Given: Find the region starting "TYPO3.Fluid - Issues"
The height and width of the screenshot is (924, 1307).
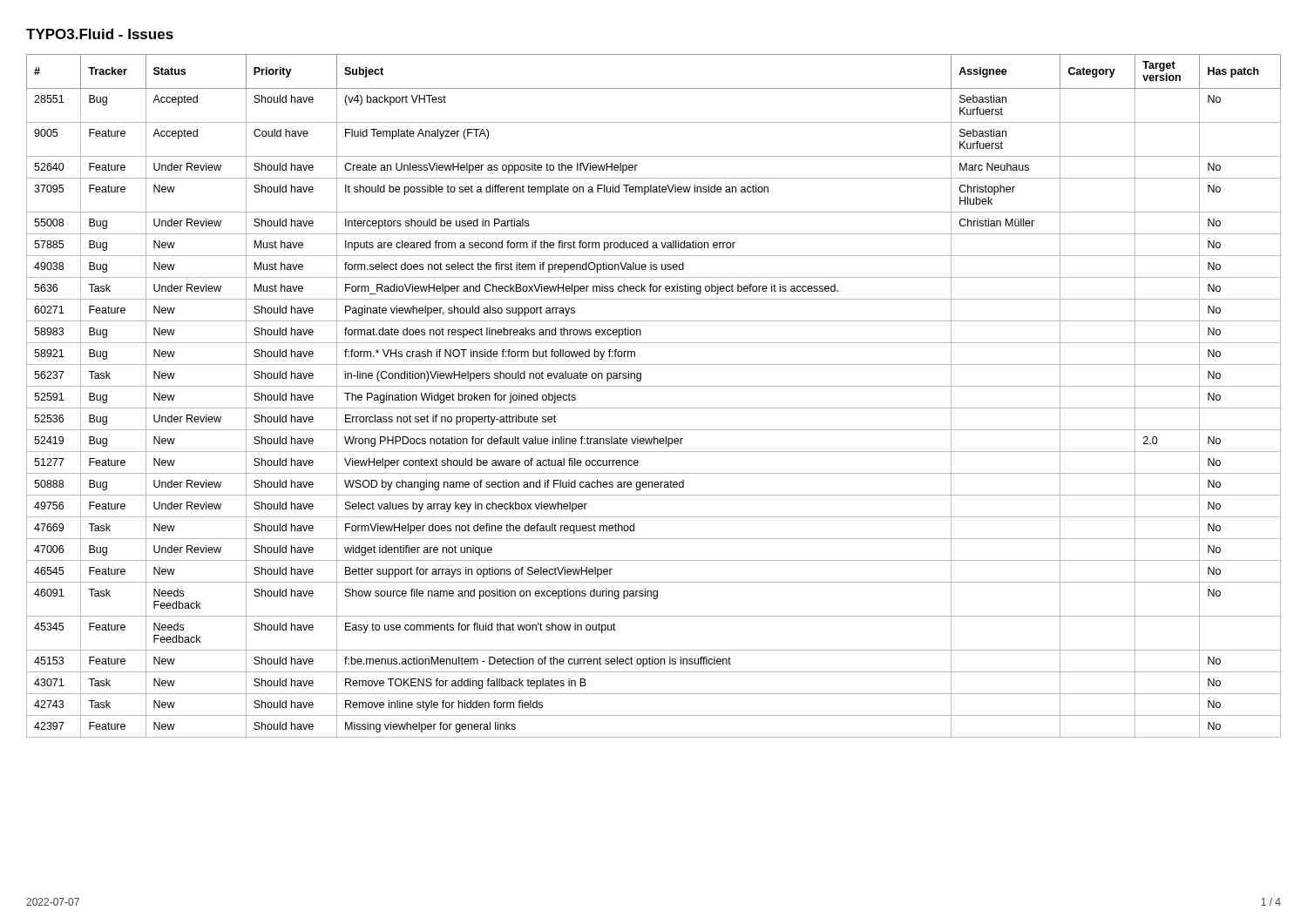Looking at the screenshot, I should (x=100, y=34).
